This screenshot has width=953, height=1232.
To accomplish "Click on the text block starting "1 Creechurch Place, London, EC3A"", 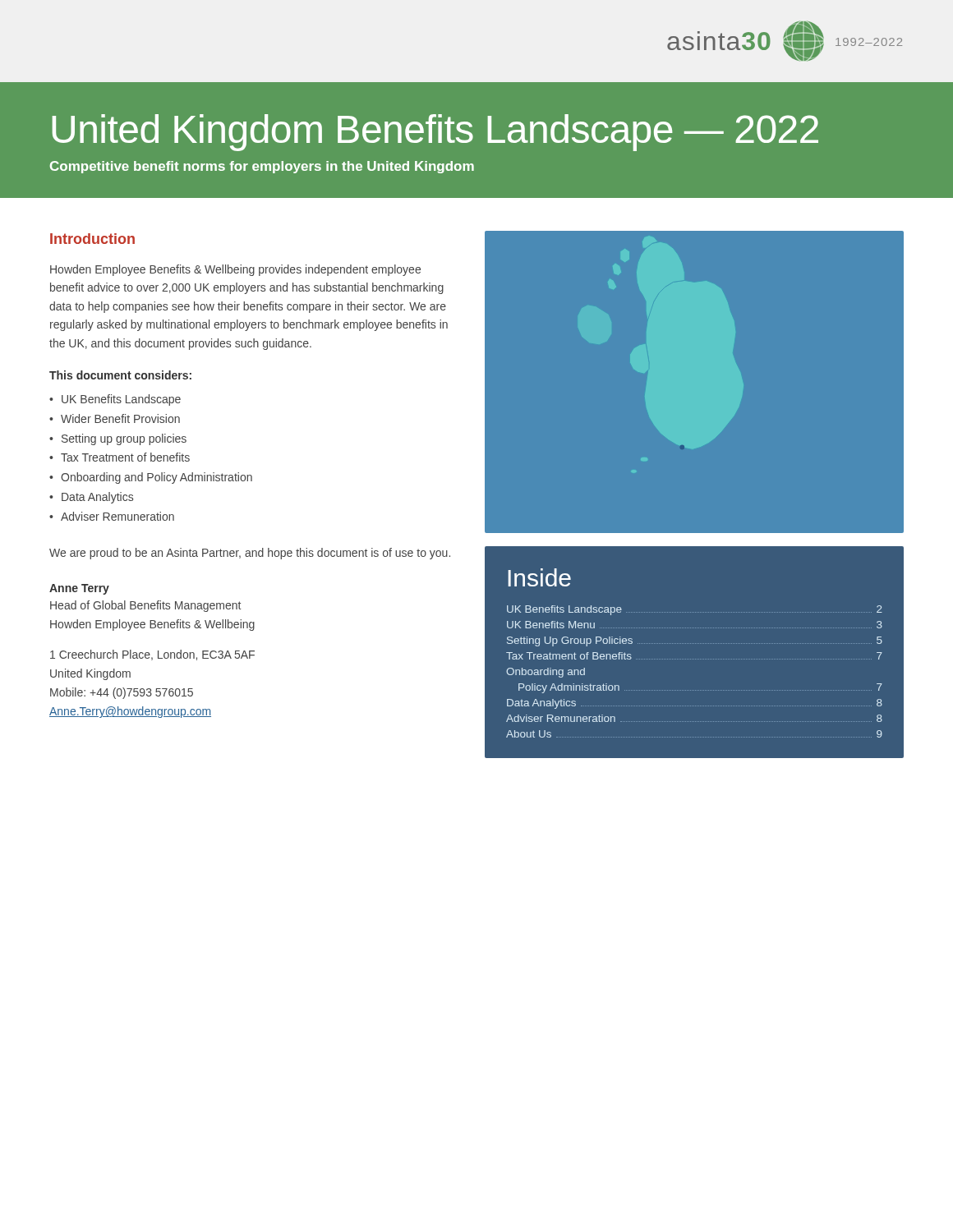I will pos(152,655).
